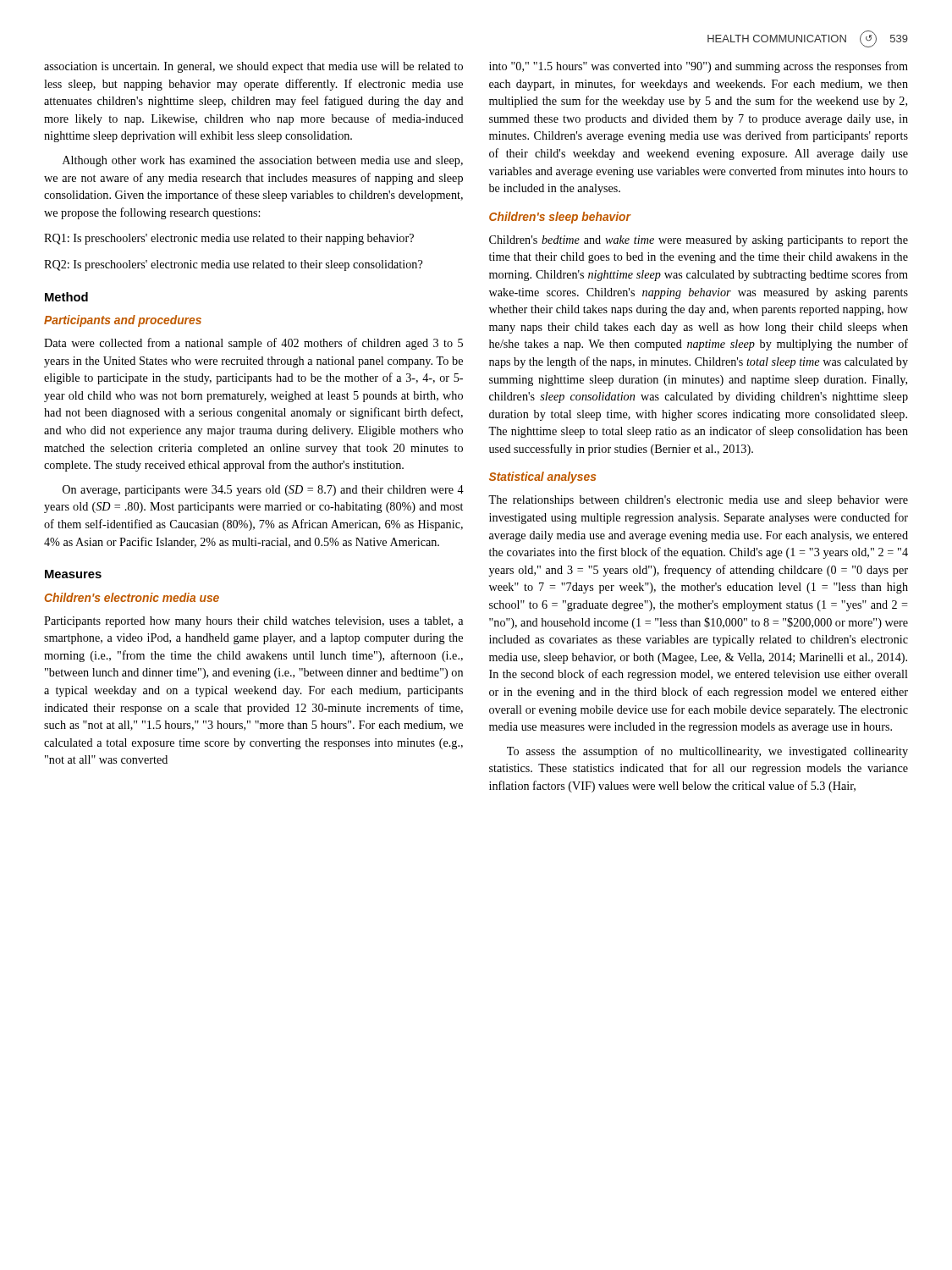Locate the text block with the text "To assess the assumption of no multicollinearity,"
Viewport: 952px width, 1270px height.
pyautogui.click(x=698, y=768)
